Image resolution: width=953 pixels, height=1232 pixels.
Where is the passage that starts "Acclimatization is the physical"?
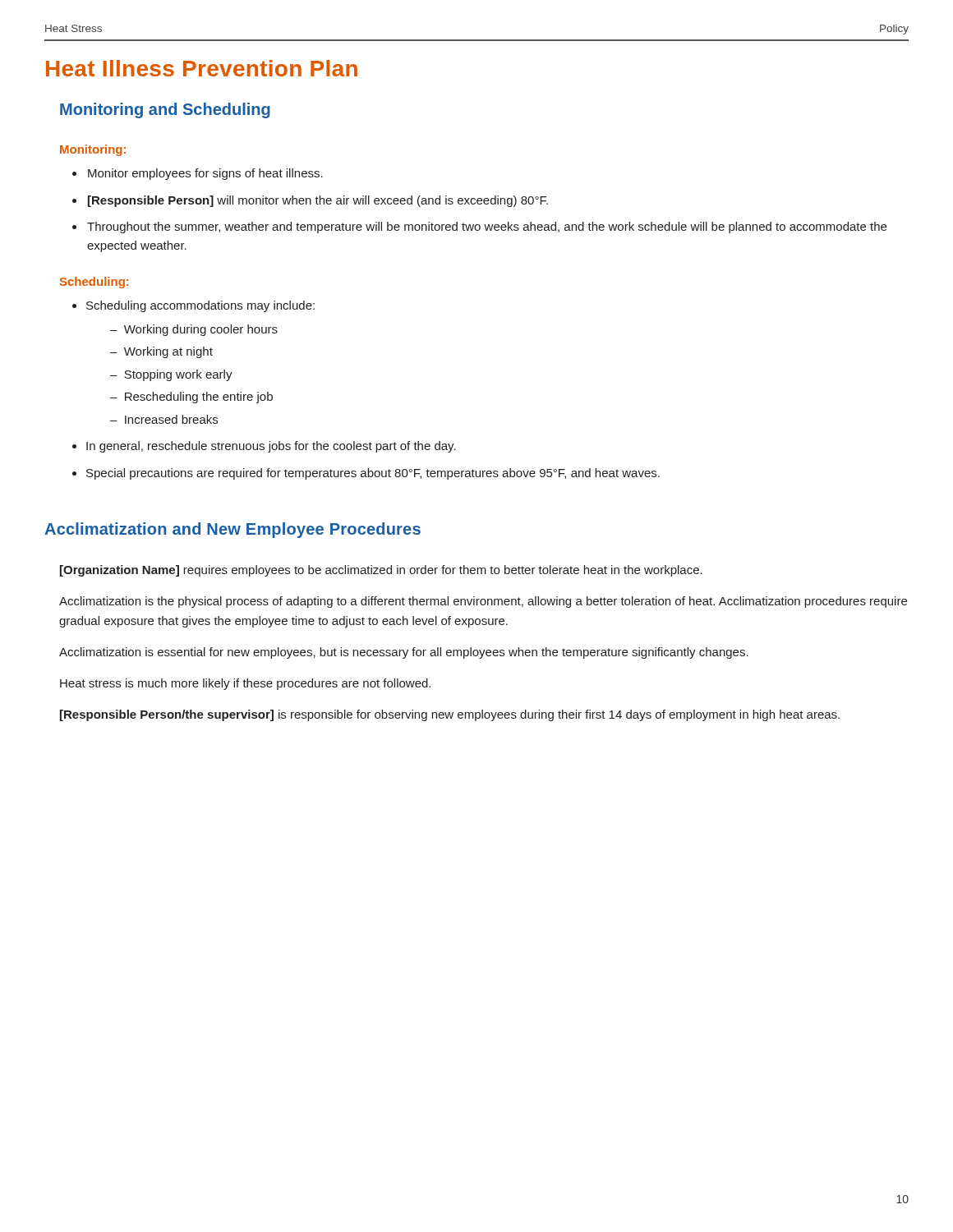[x=483, y=611]
